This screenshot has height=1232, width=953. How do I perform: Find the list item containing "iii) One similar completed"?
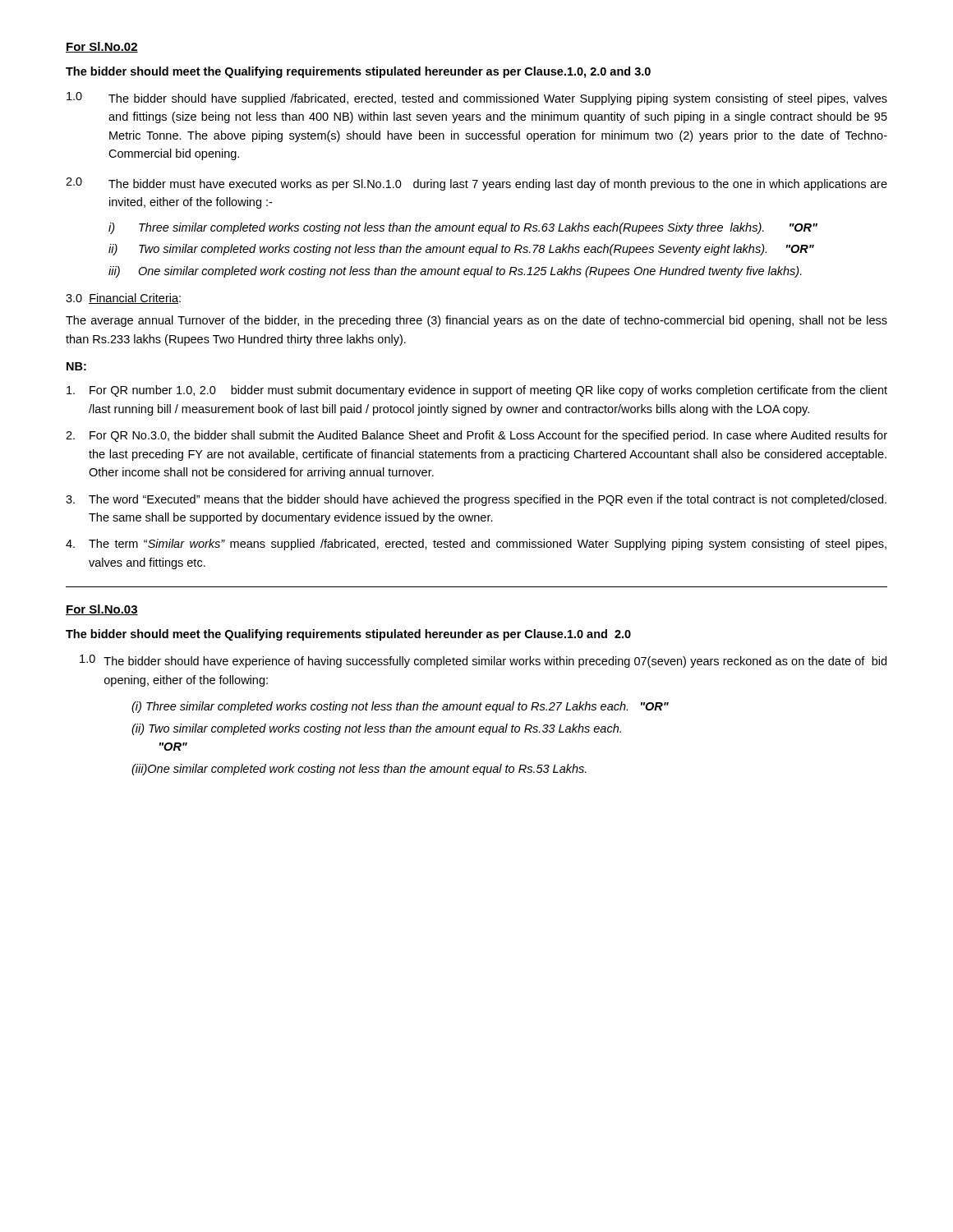(x=498, y=271)
